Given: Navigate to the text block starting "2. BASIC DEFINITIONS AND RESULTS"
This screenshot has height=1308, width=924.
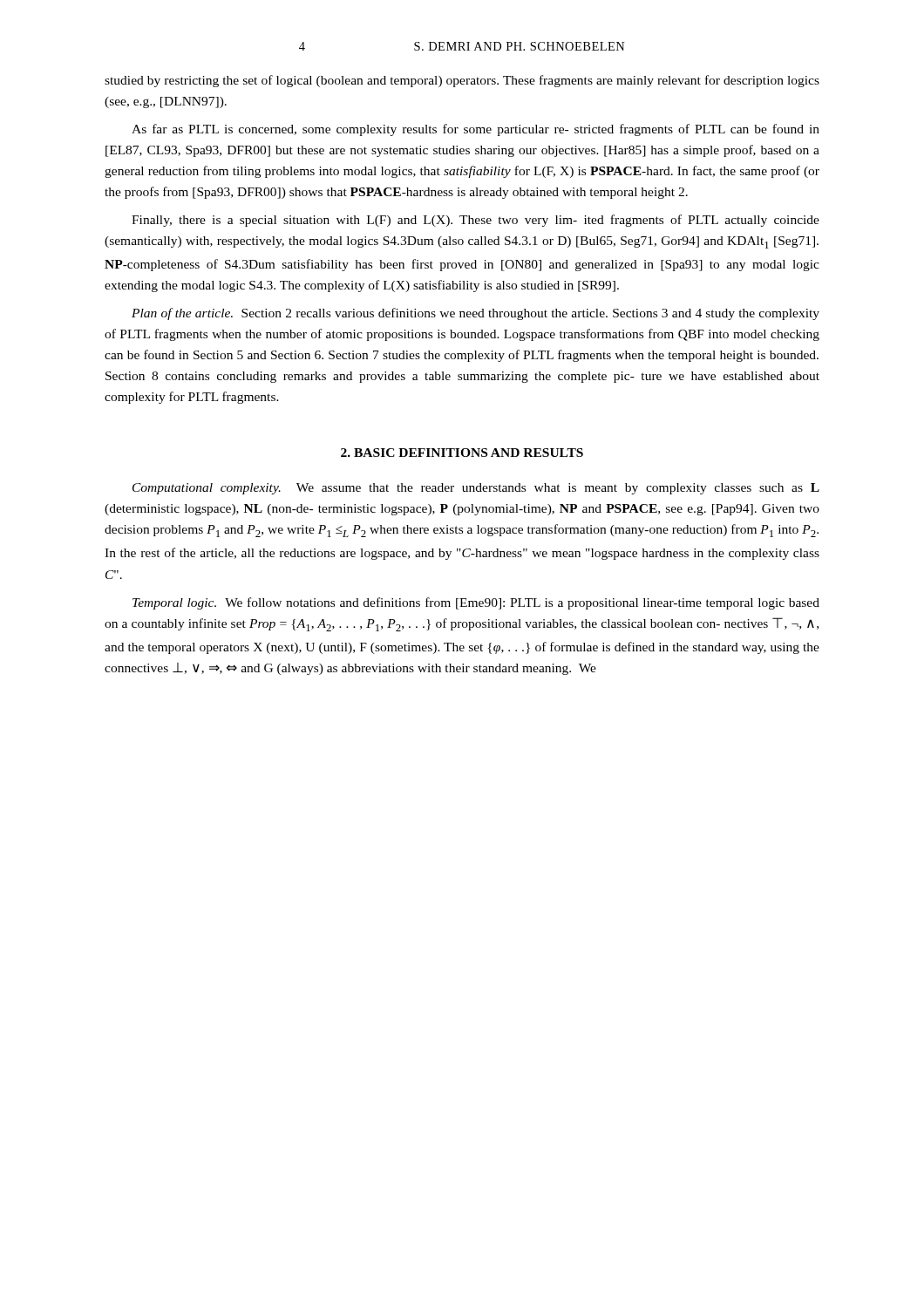Looking at the screenshot, I should (x=462, y=452).
